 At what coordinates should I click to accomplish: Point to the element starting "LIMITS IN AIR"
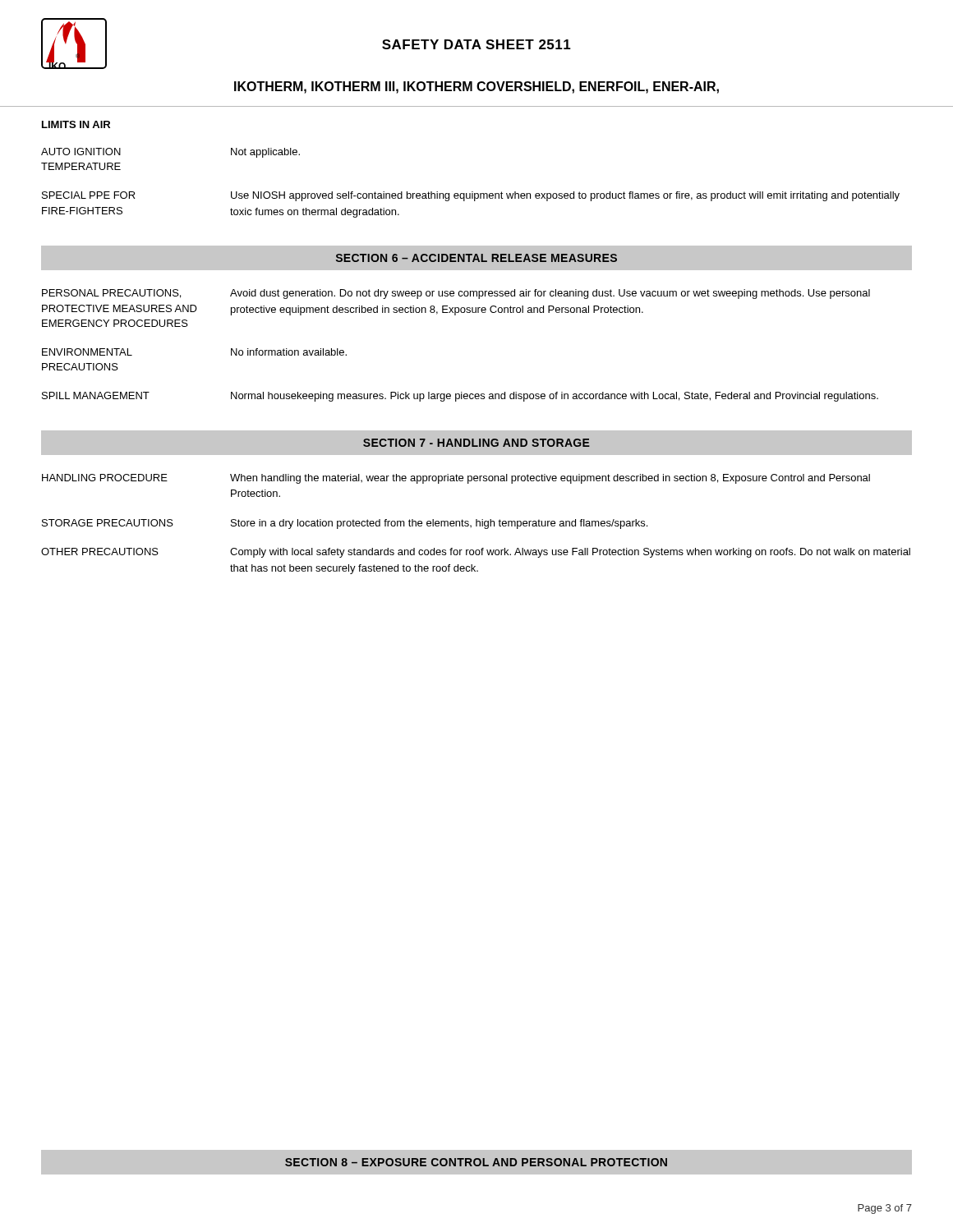click(x=76, y=124)
